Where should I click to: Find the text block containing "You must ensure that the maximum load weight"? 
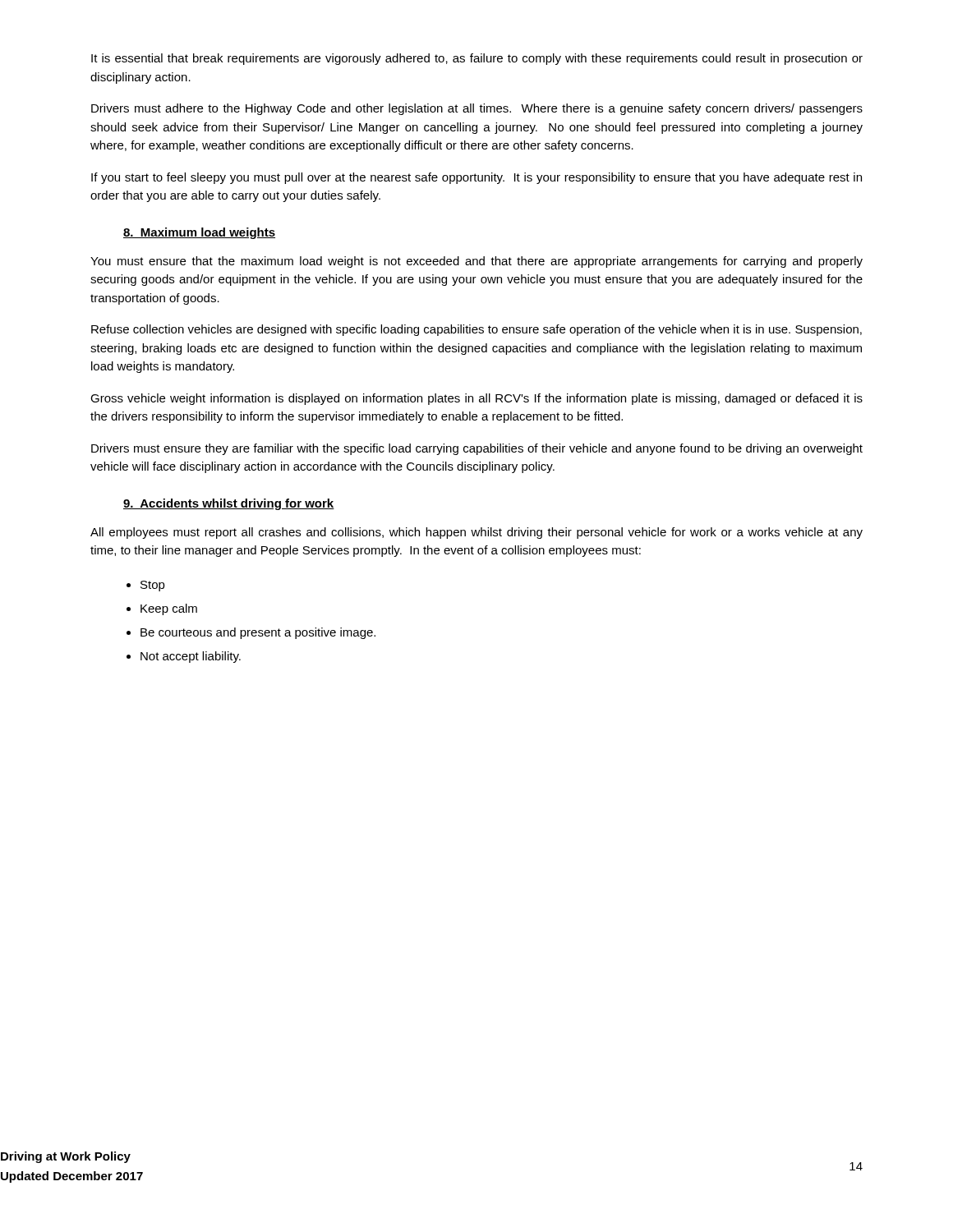[476, 279]
